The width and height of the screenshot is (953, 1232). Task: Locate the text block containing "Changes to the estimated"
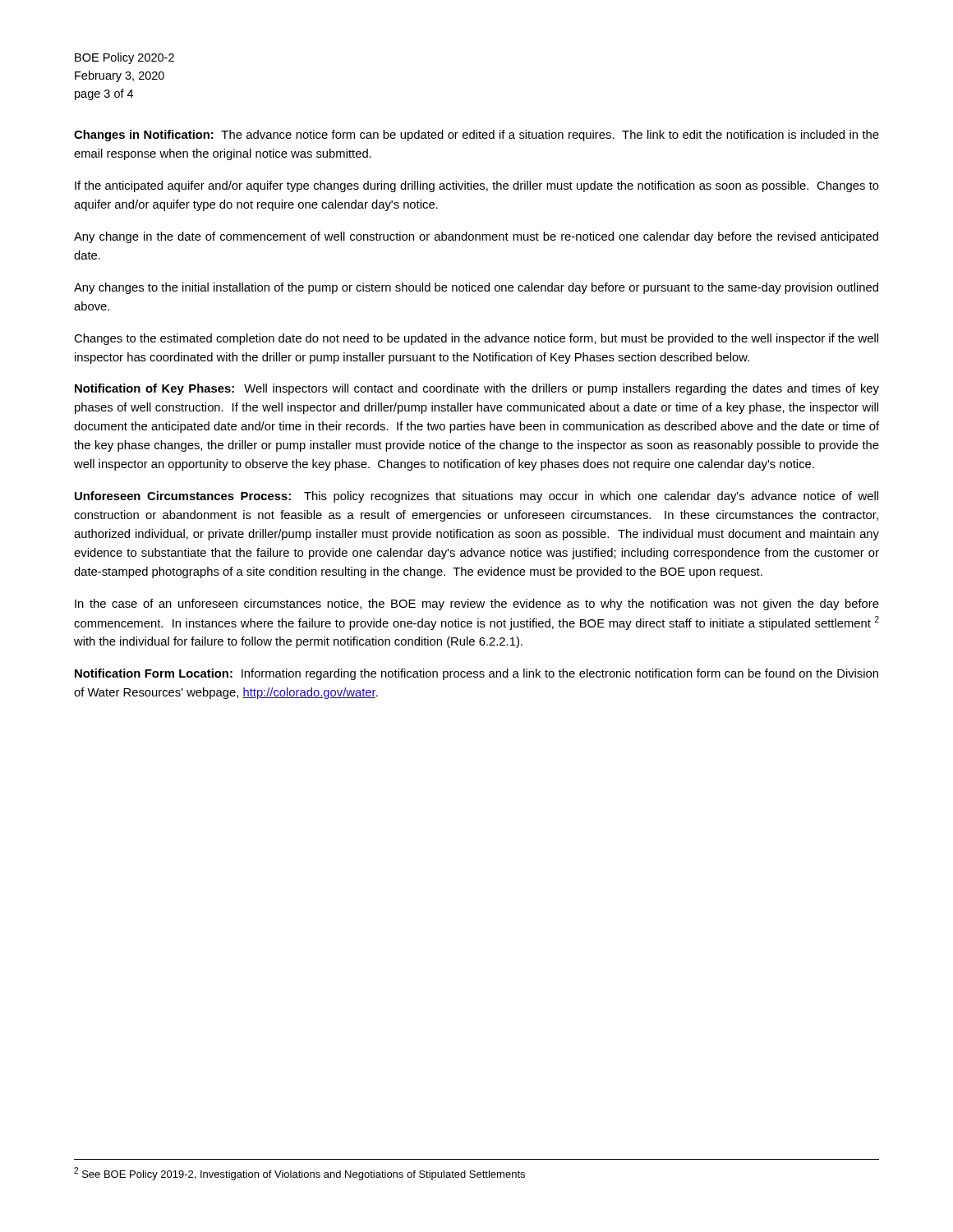[476, 347]
